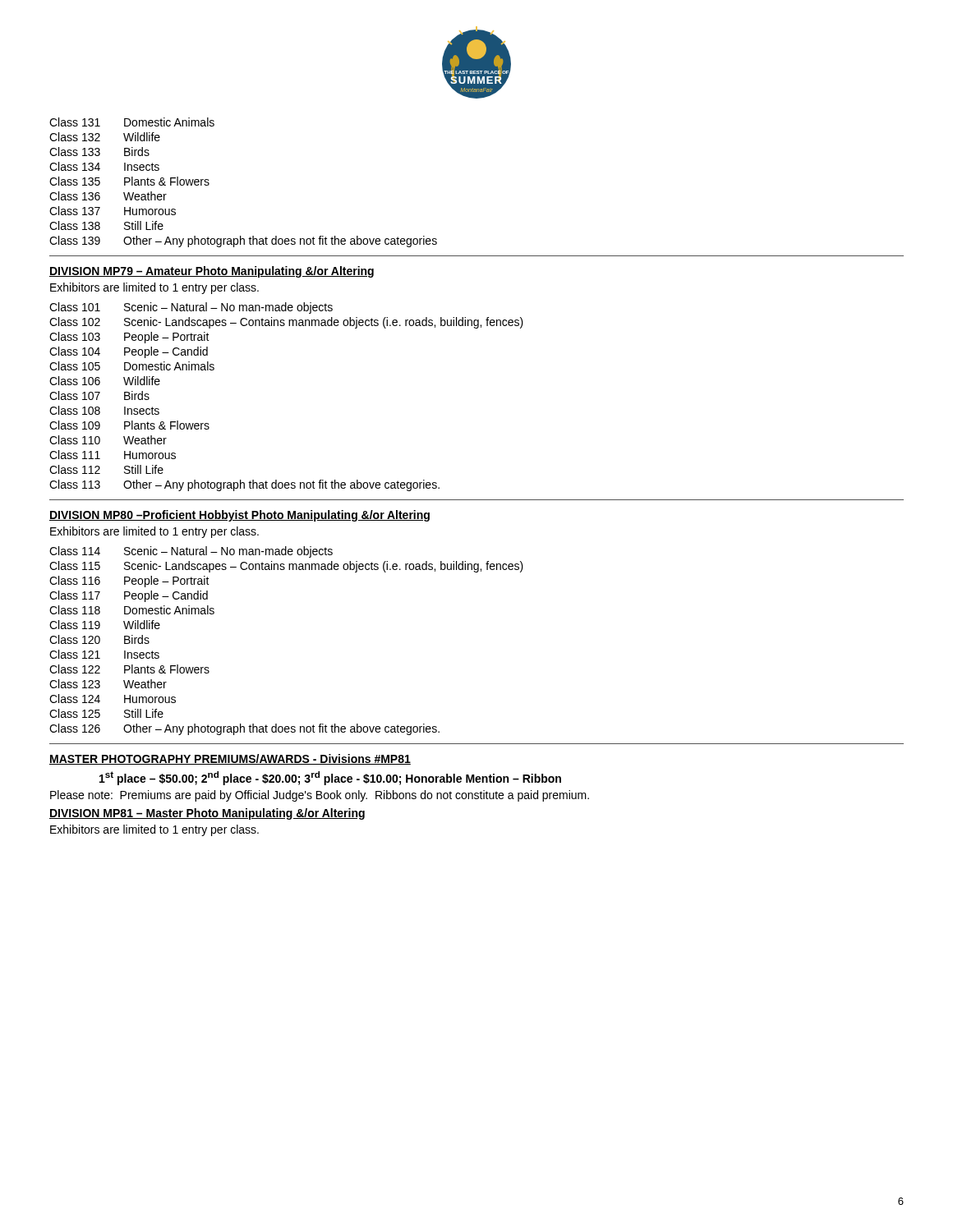Screen dimensions: 1232x953
Task: Where is the section header that starts "DIVISION MP79 – Amateur Photo"?
Action: coord(212,271)
